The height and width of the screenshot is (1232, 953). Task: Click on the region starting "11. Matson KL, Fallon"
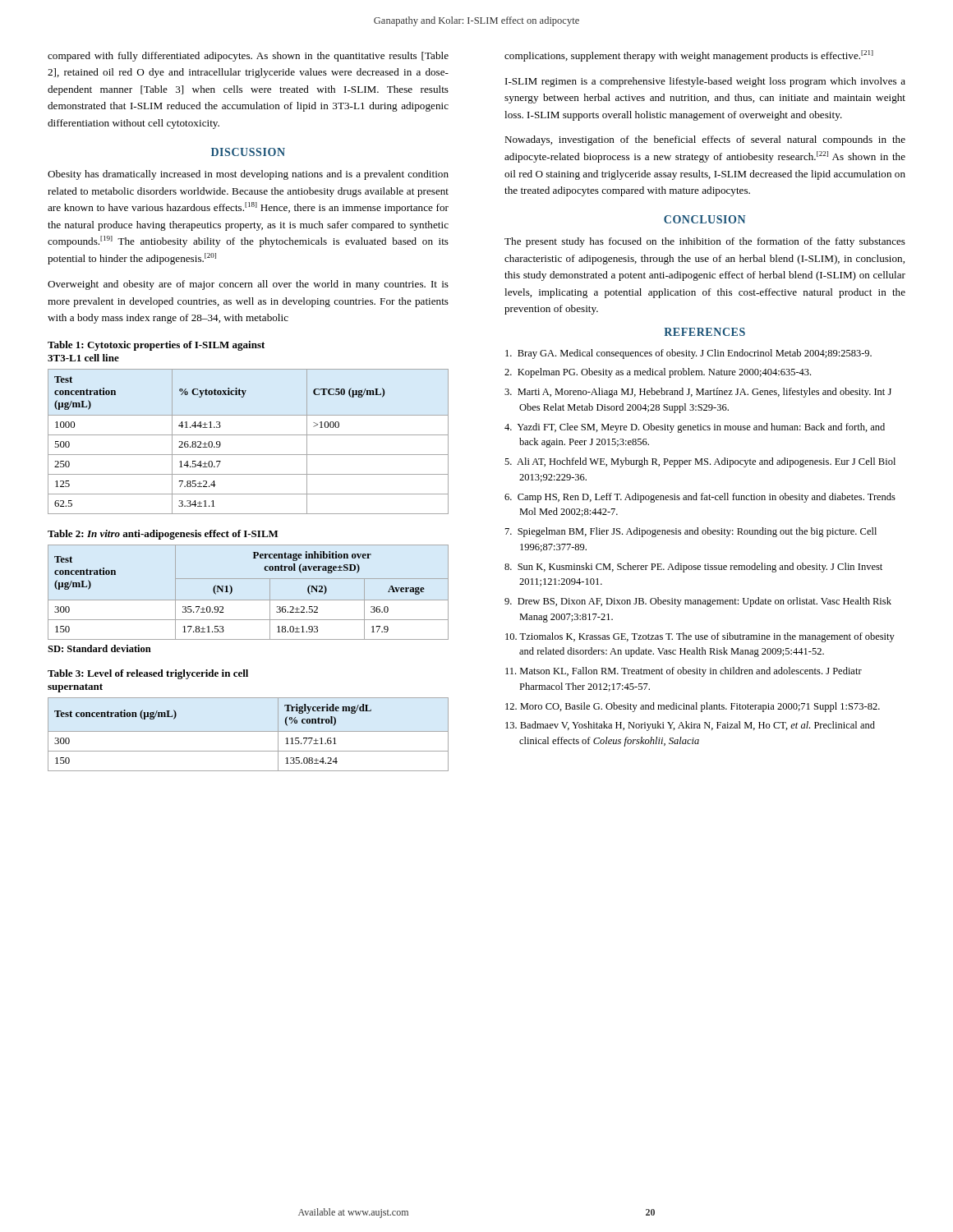point(683,679)
